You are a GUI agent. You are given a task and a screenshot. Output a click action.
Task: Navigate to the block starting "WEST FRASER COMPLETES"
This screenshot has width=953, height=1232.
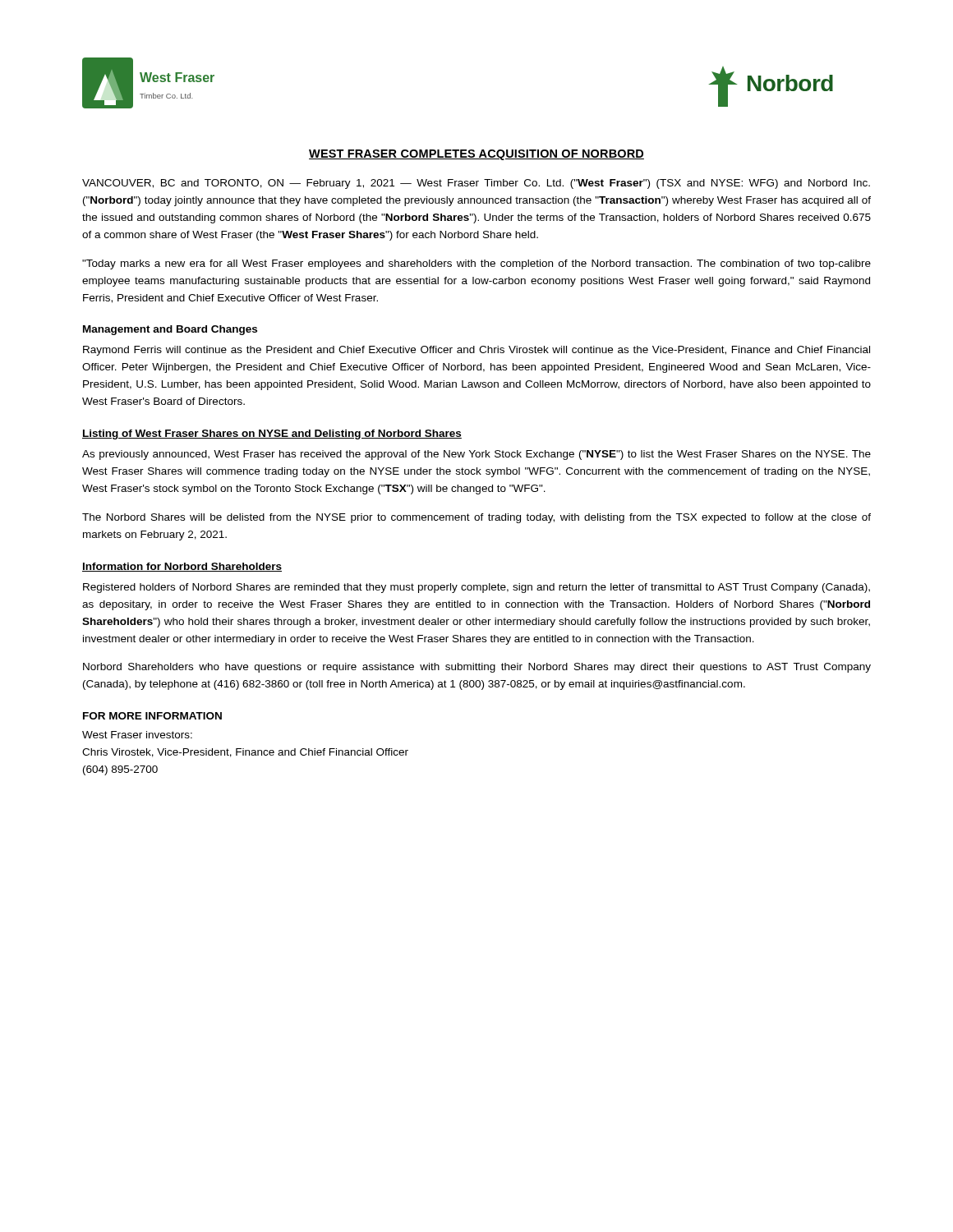476,154
